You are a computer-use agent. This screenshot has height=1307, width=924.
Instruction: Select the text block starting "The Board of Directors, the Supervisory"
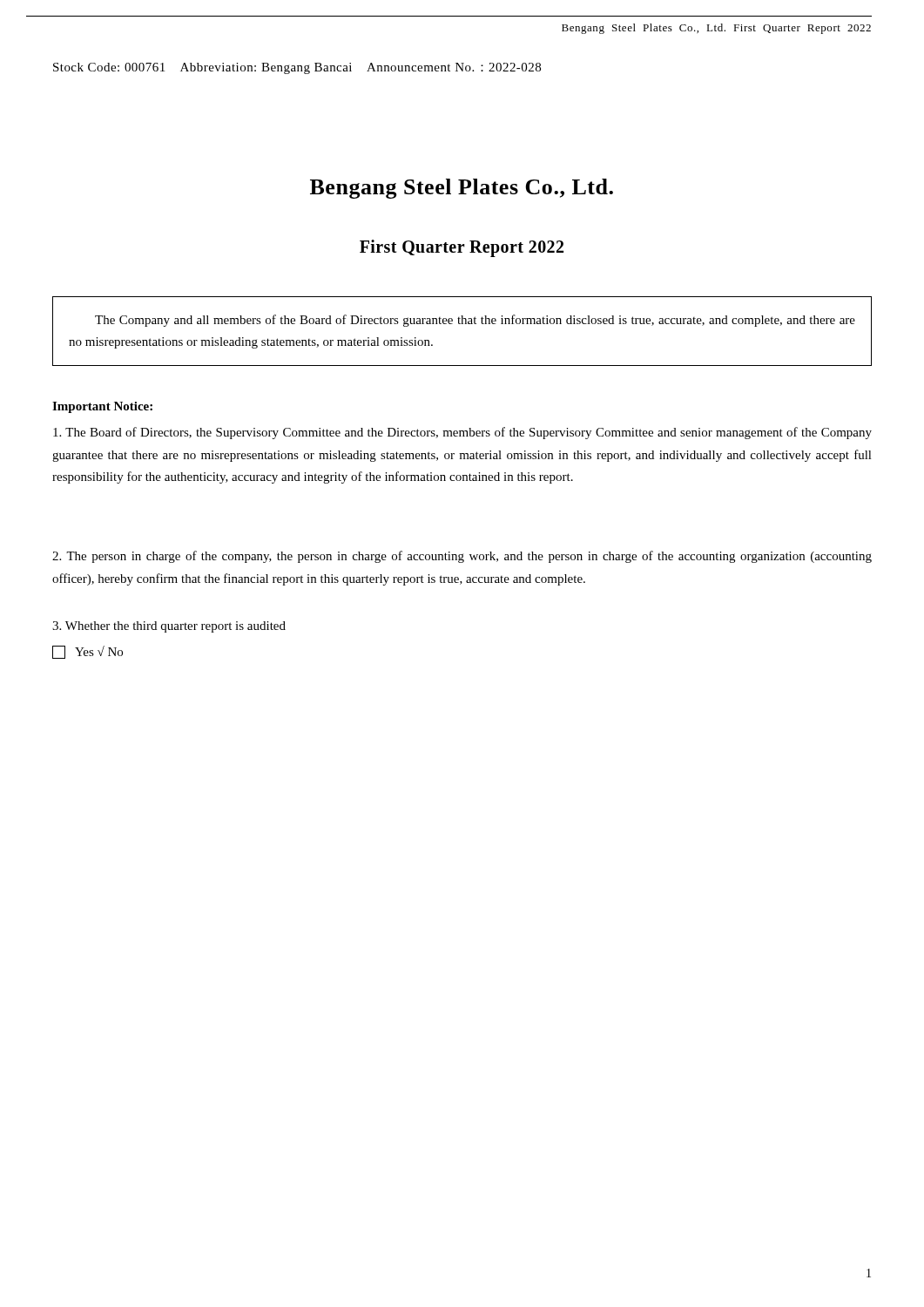462,454
